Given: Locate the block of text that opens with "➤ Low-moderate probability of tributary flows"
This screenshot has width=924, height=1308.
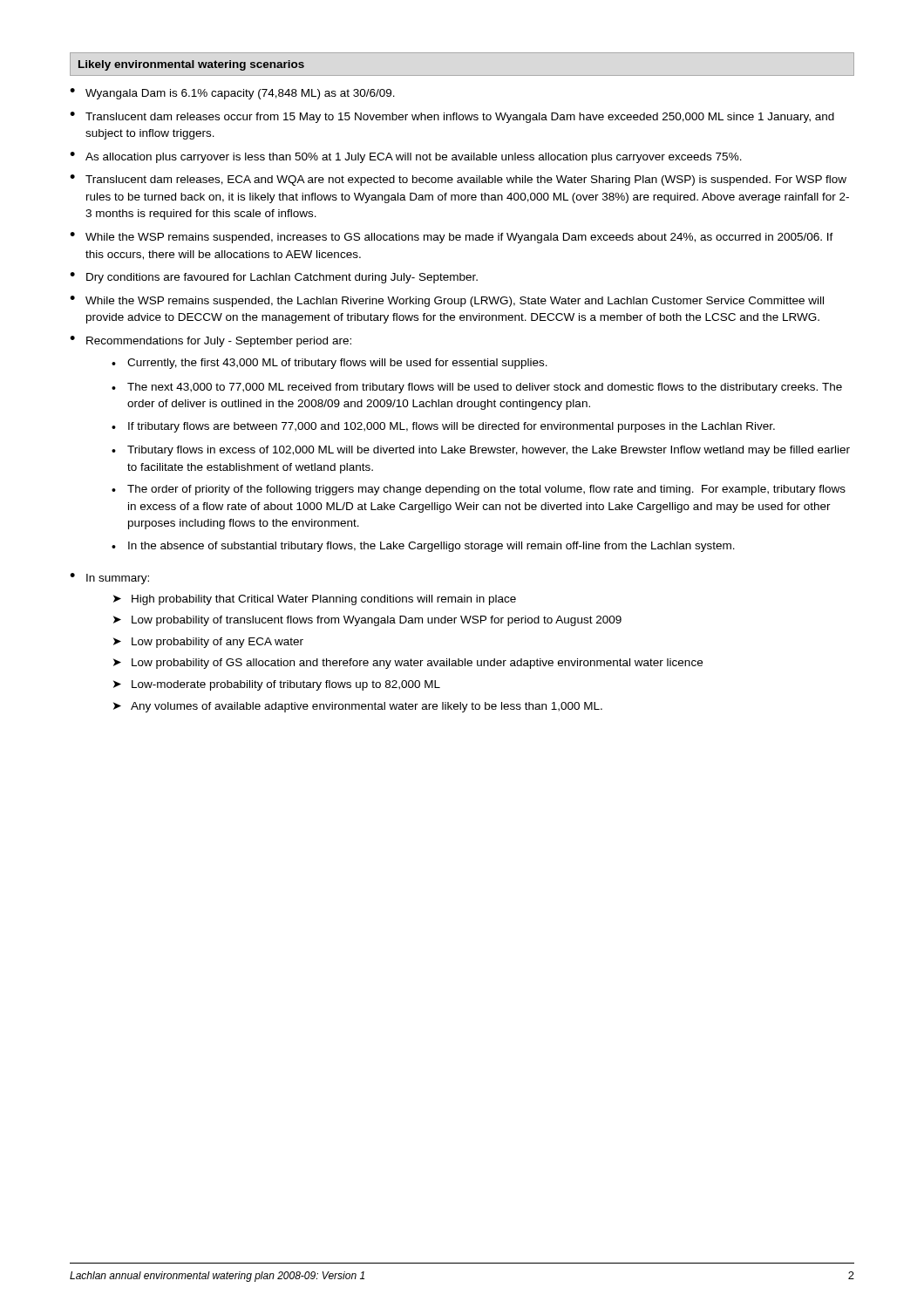Looking at the screenshot, I should pos(277,685).
